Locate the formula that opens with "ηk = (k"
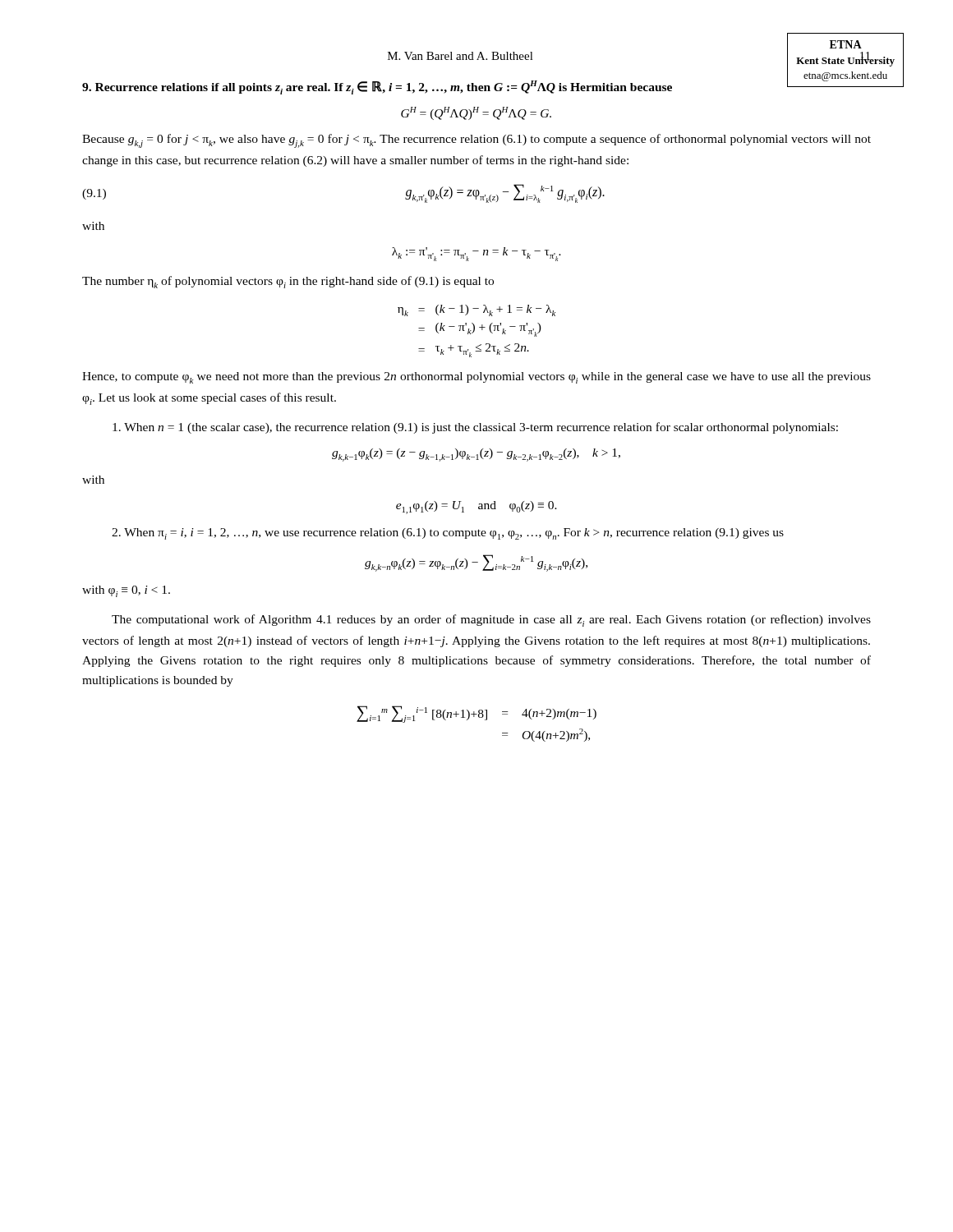The image size is (953, 1232). click(x=476, y=330)
